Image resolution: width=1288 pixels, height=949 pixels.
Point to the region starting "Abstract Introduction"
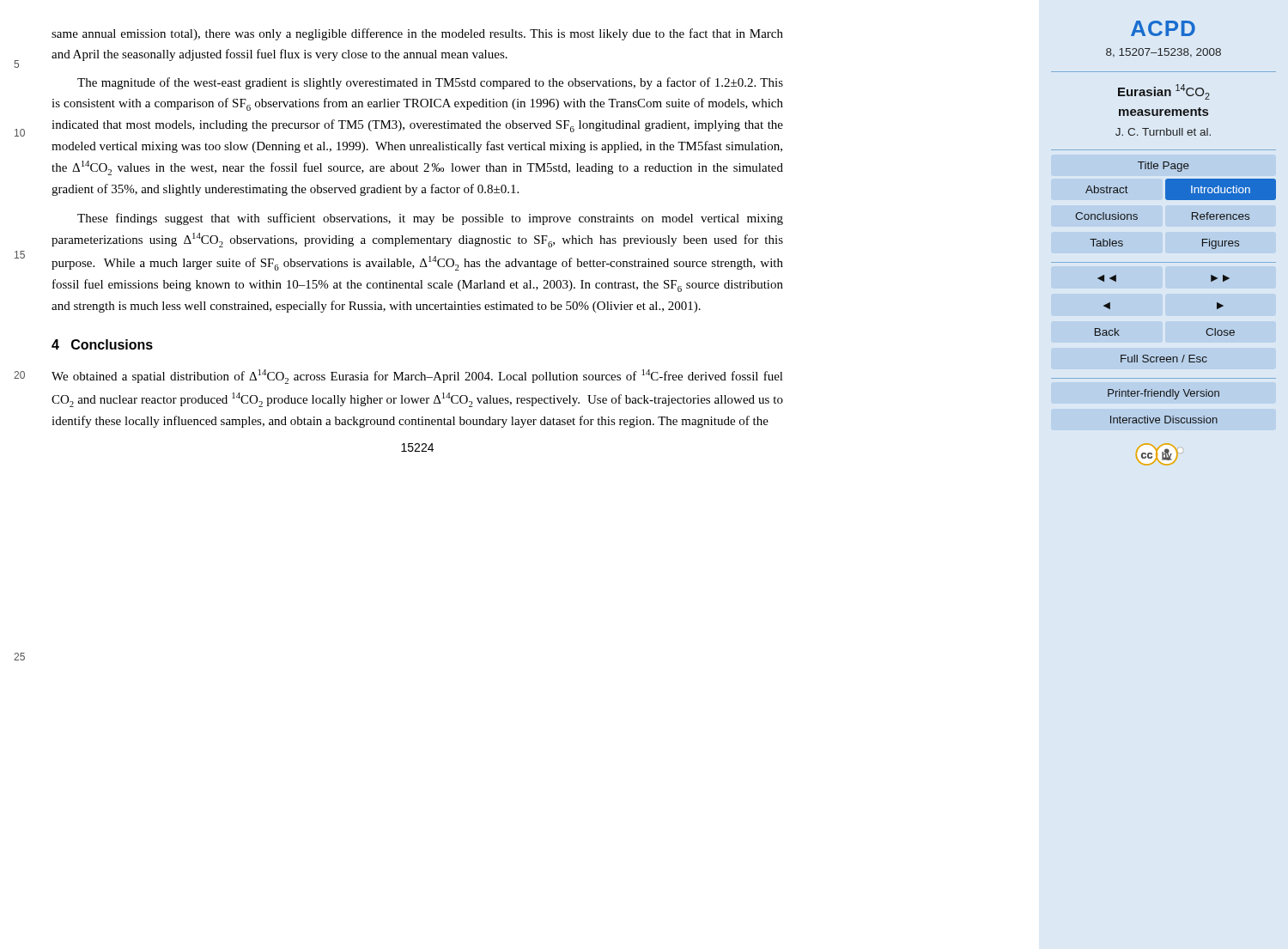(x=1164, y=189)
